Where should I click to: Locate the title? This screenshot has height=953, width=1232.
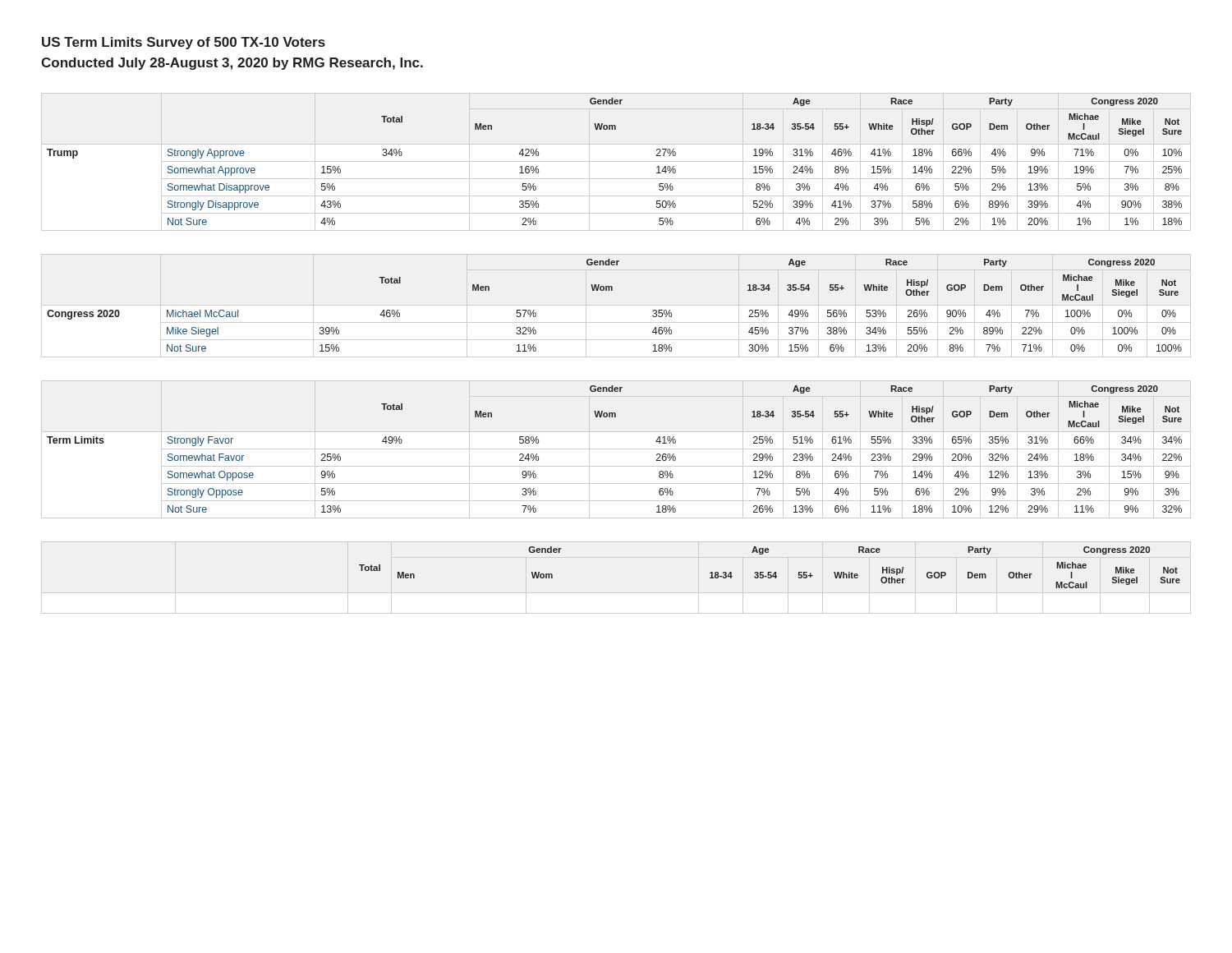[x=616, y=53]
